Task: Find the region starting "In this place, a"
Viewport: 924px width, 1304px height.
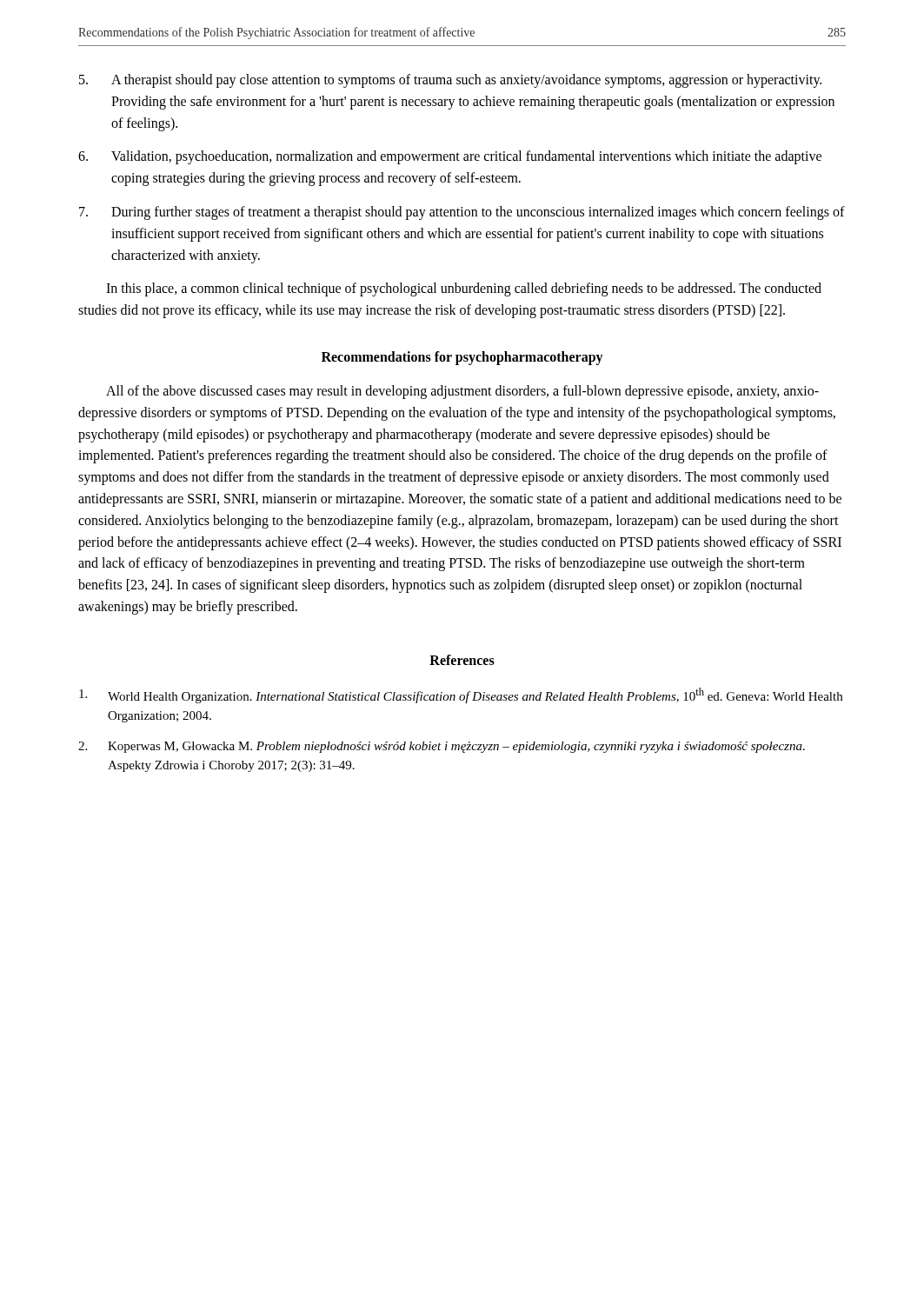Action: (x=462, y=300)
